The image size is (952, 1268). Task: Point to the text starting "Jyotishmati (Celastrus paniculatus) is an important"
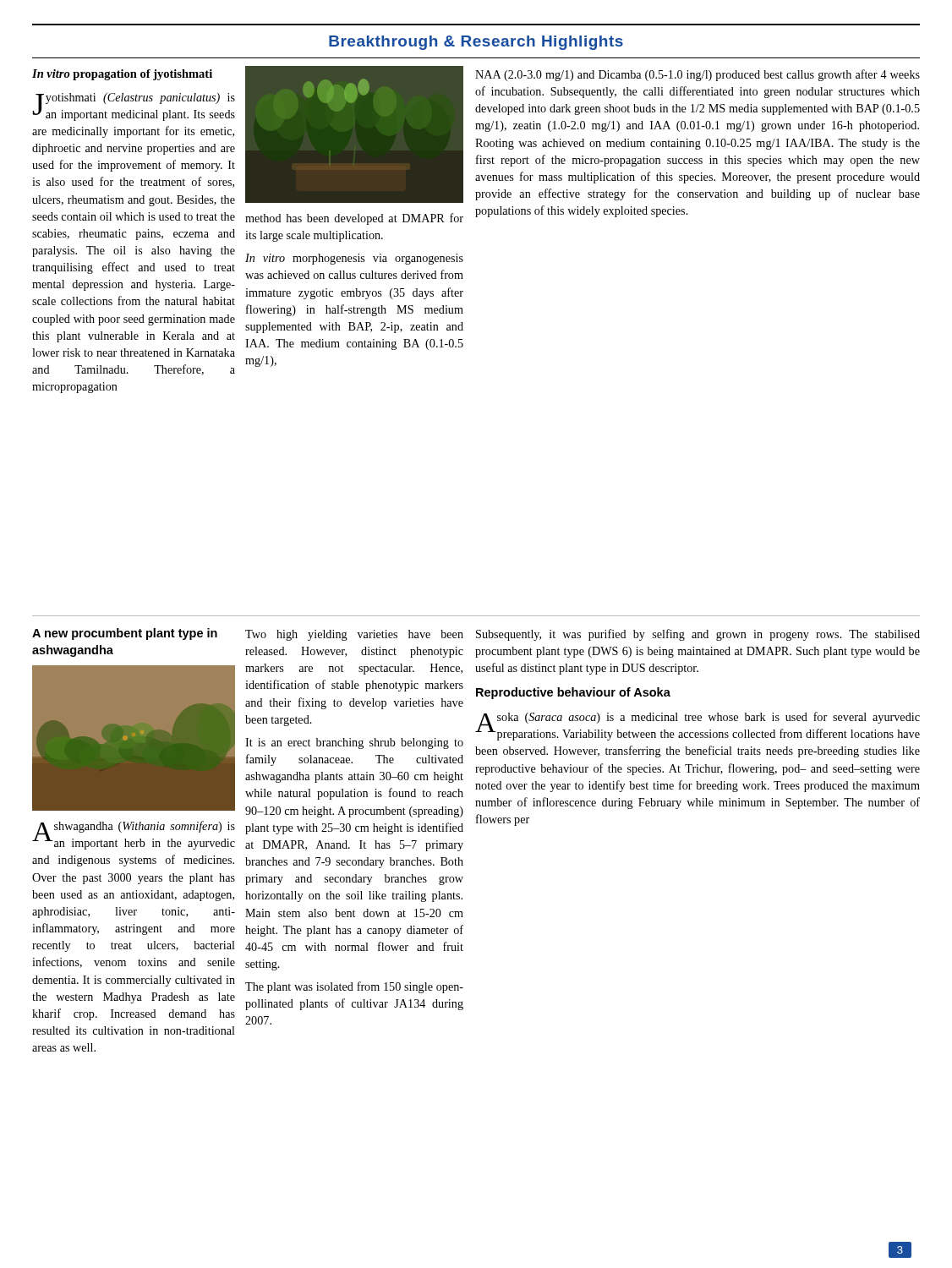click(134, 242)
